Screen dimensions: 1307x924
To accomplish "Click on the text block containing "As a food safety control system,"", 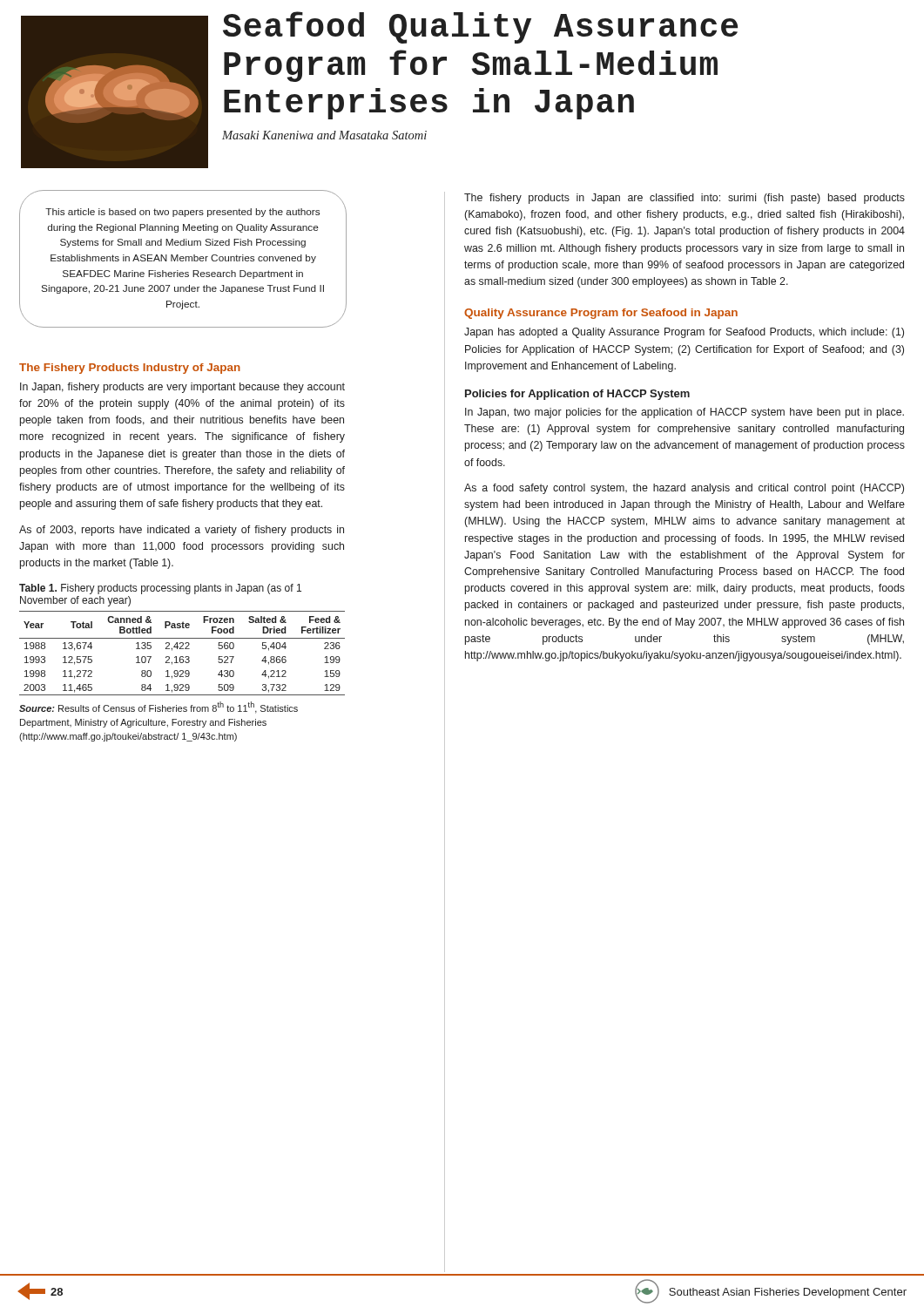I will click(x=685, y=572).
